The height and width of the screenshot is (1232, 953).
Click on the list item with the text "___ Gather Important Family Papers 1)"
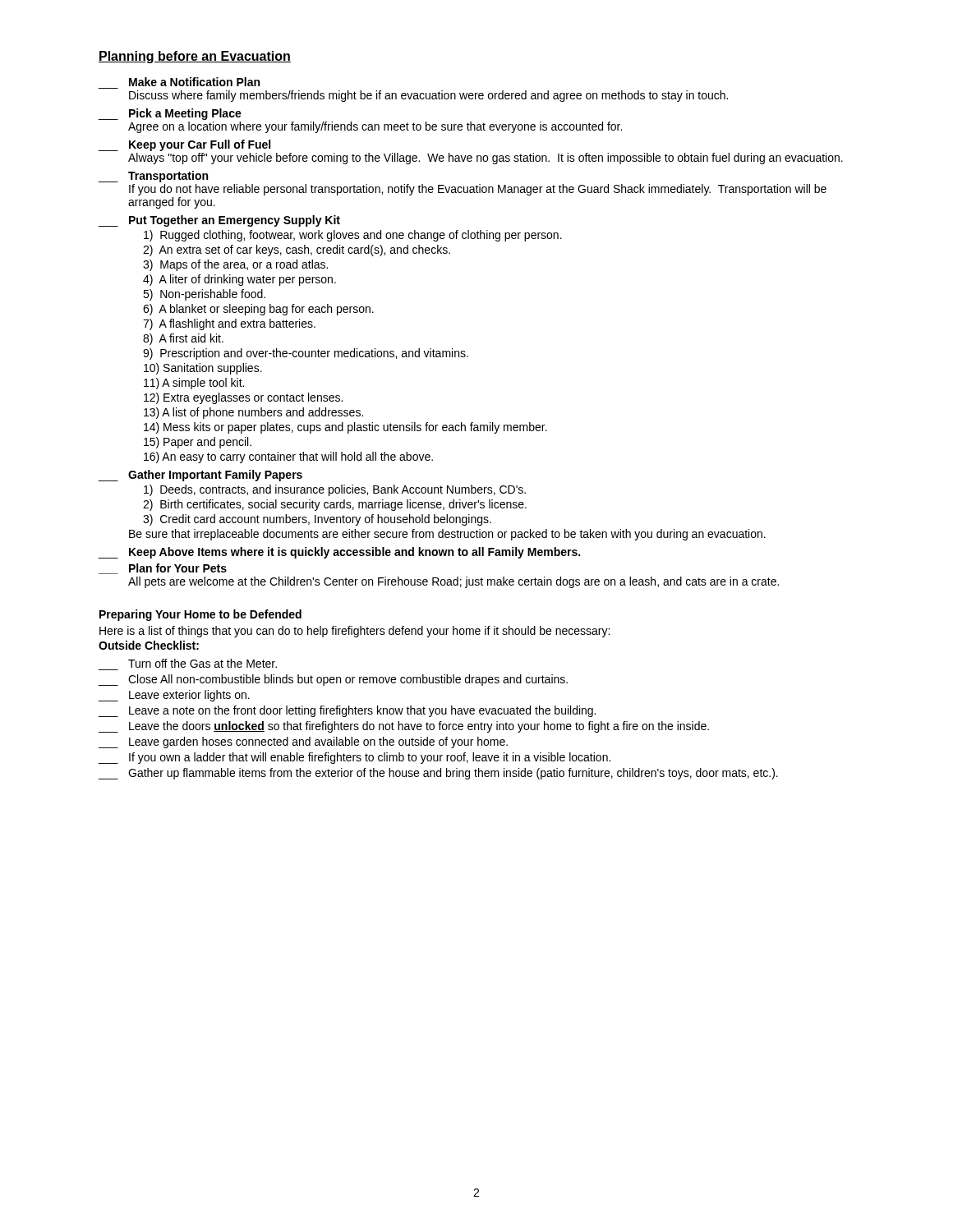tap(476, 504)
